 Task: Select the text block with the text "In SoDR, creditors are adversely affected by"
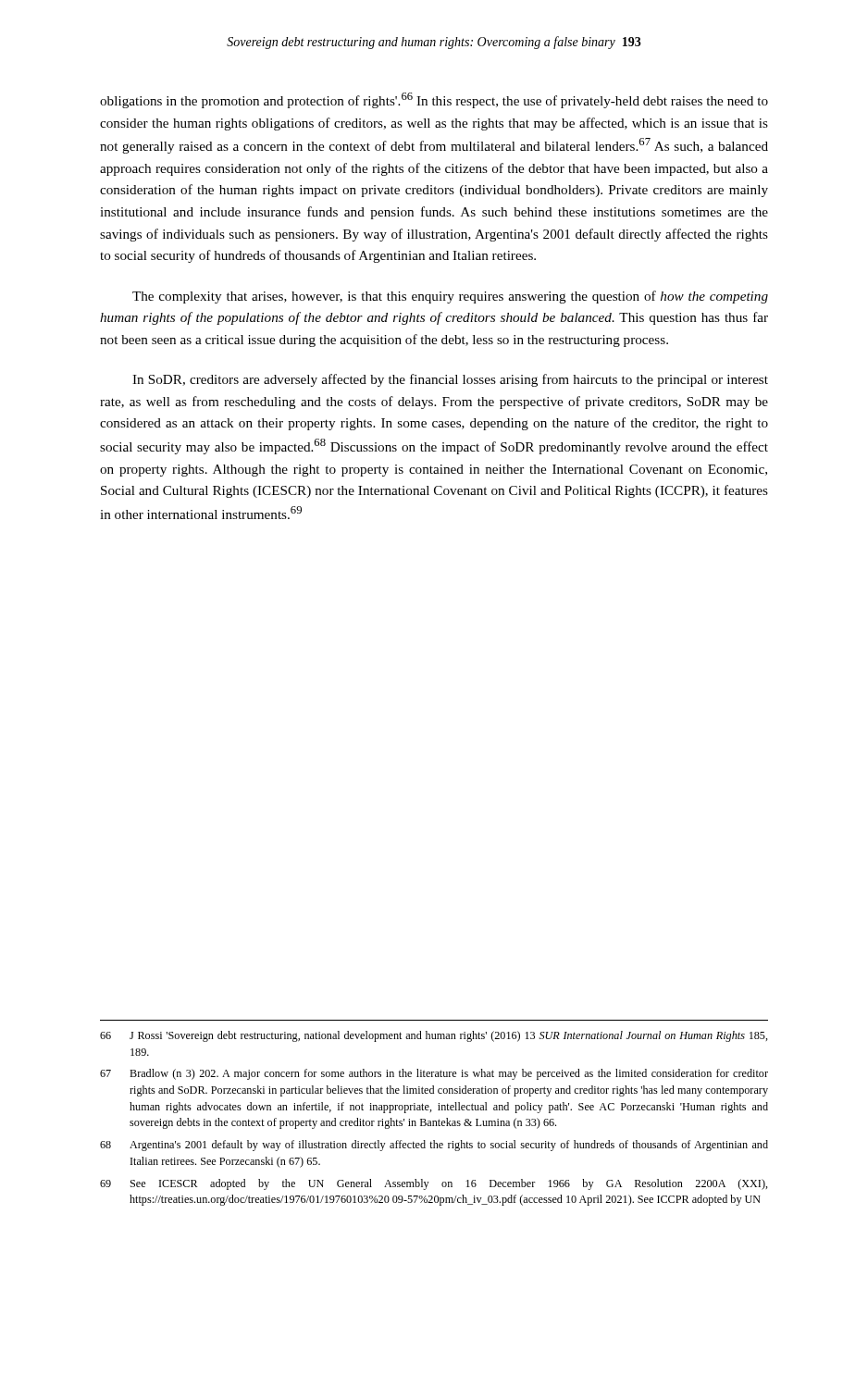[x=434, y=447]
